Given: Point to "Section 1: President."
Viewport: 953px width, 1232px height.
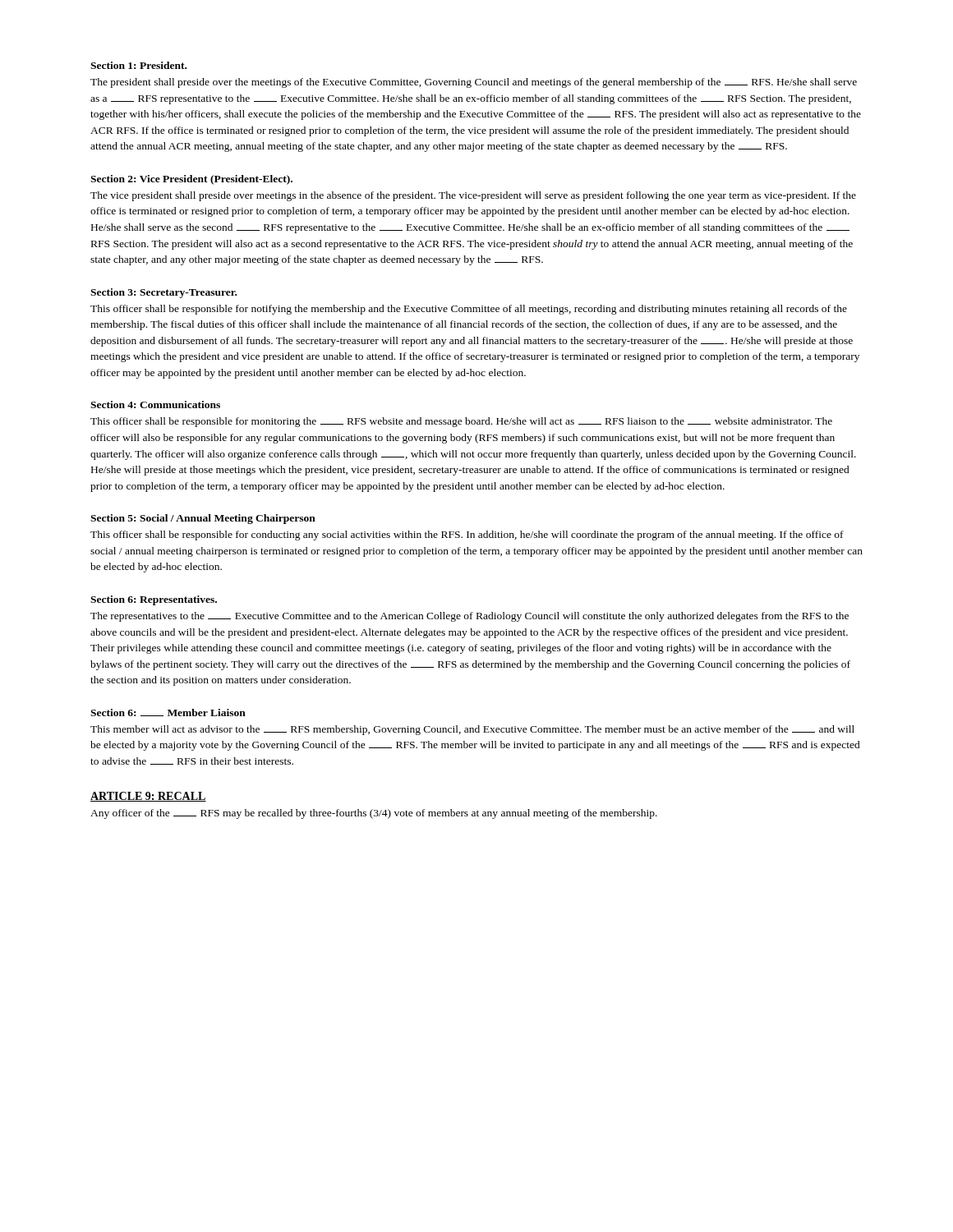Looking at the screenshot, I should point(139,65).
